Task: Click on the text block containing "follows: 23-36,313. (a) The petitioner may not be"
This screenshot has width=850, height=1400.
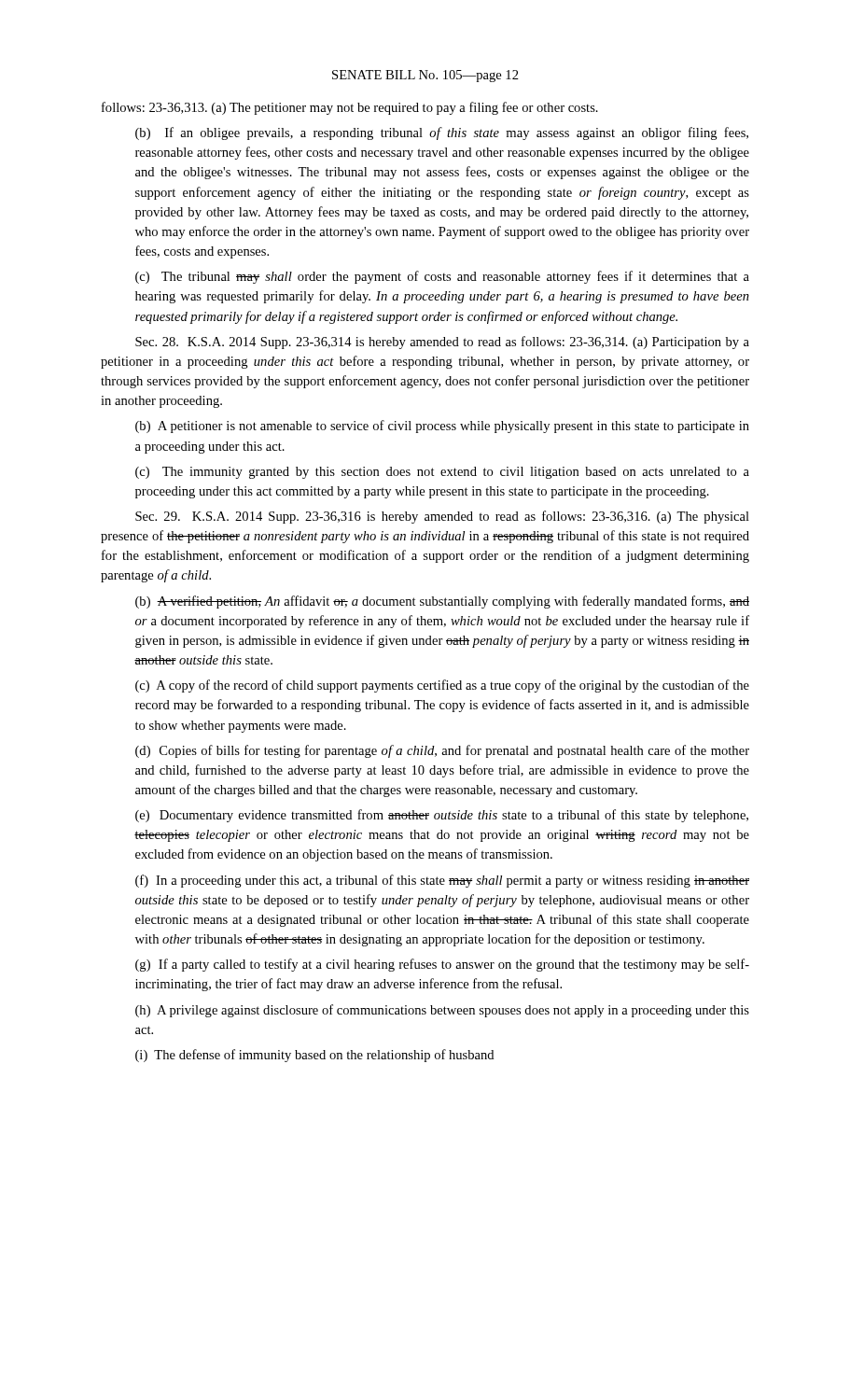Action: [425, 108]
